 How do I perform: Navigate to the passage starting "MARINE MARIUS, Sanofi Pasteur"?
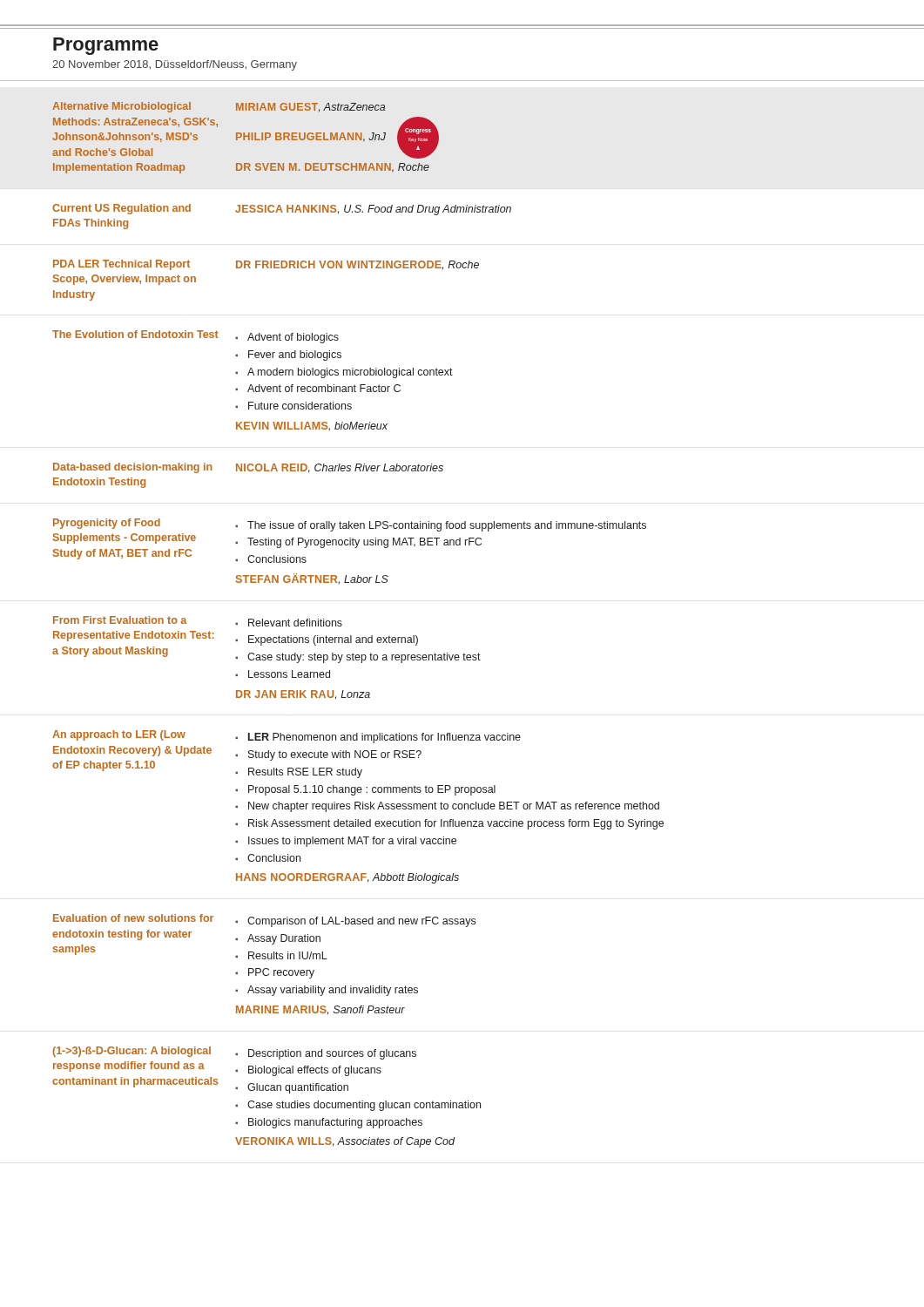click(x=320, y=1010)
